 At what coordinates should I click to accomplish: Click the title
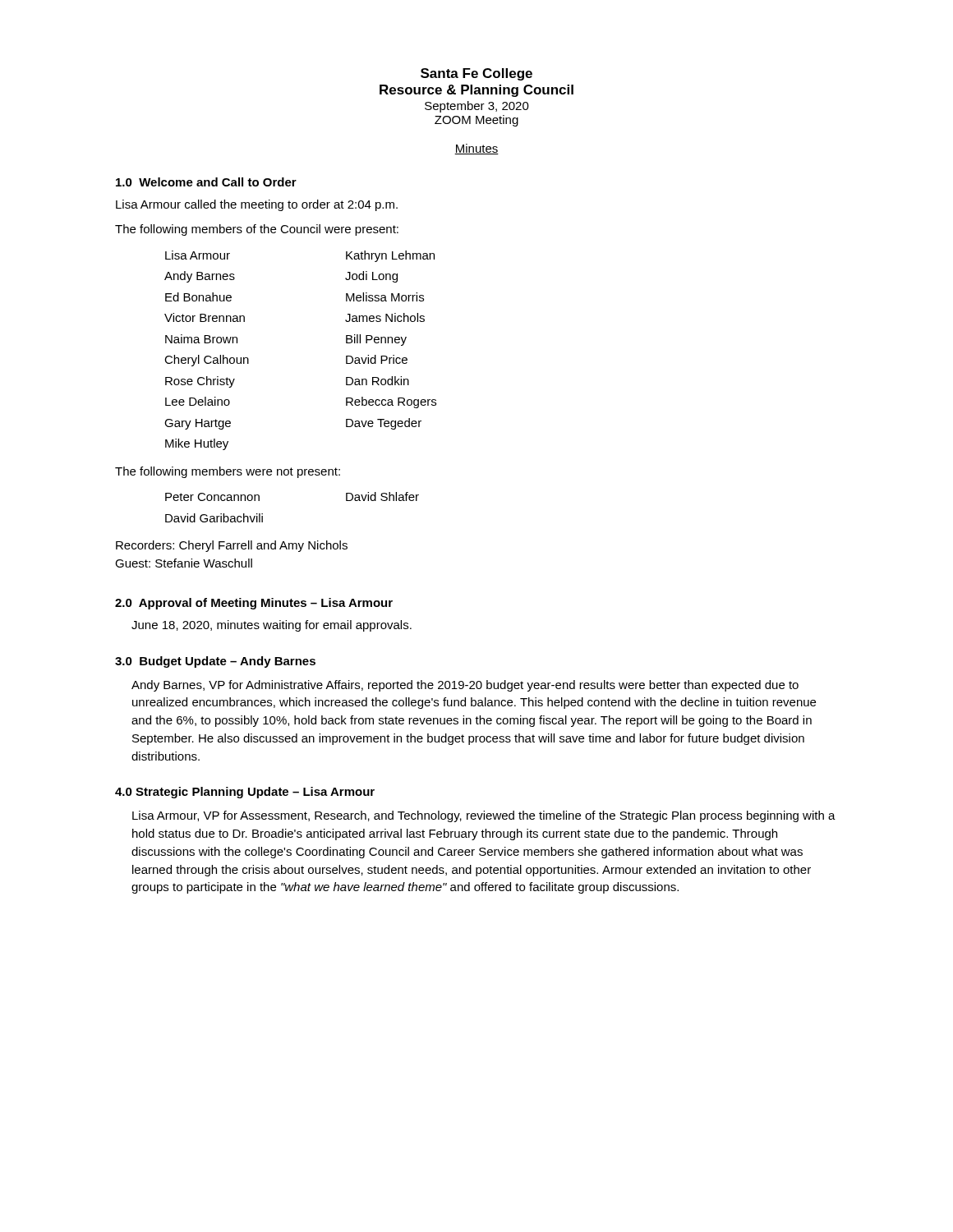476,96
